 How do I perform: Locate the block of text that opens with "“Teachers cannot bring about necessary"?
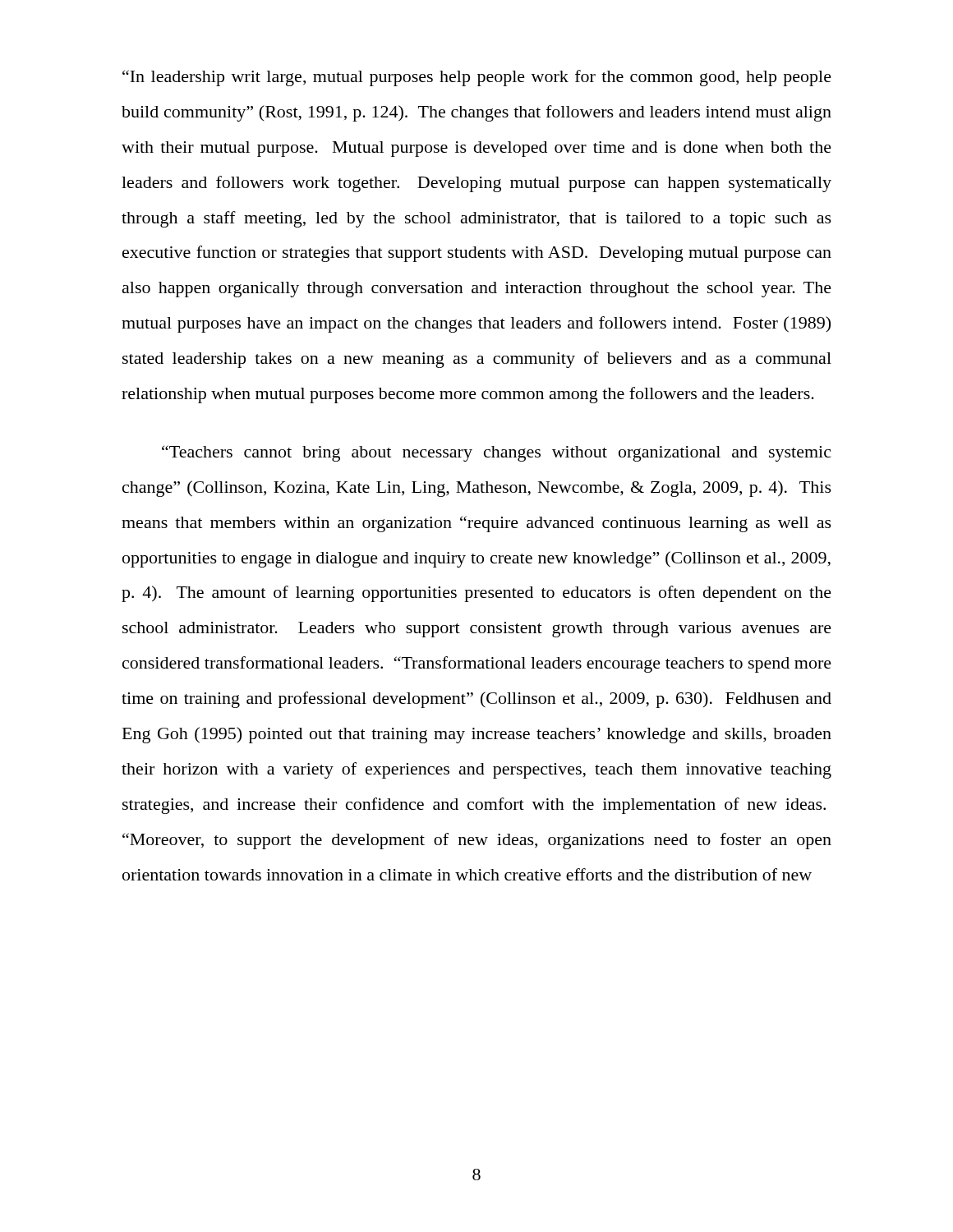476,663
